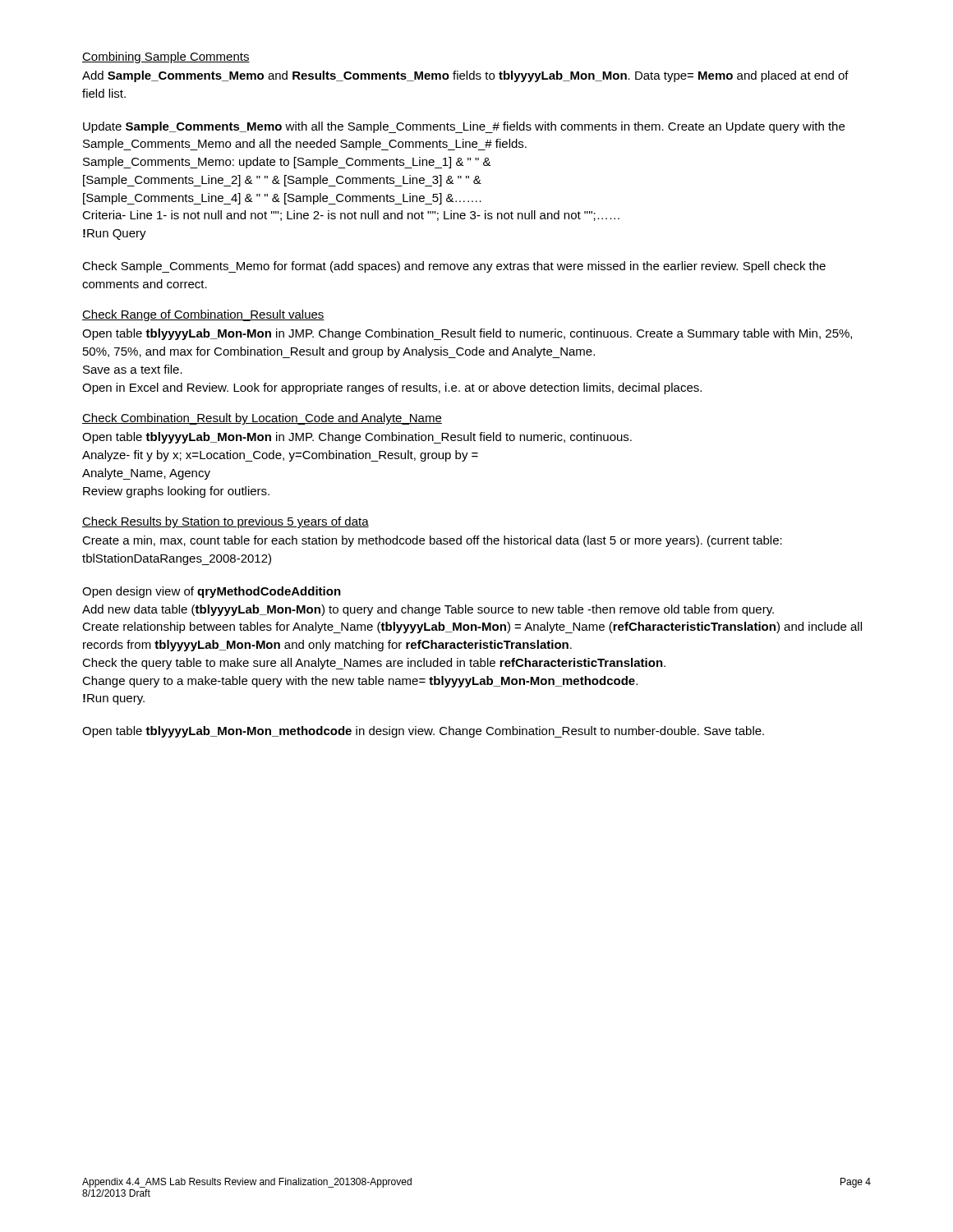
Task: Click on the text starting "Add Sample_Comments_Memo and"
Action: [x=465, y=84]
